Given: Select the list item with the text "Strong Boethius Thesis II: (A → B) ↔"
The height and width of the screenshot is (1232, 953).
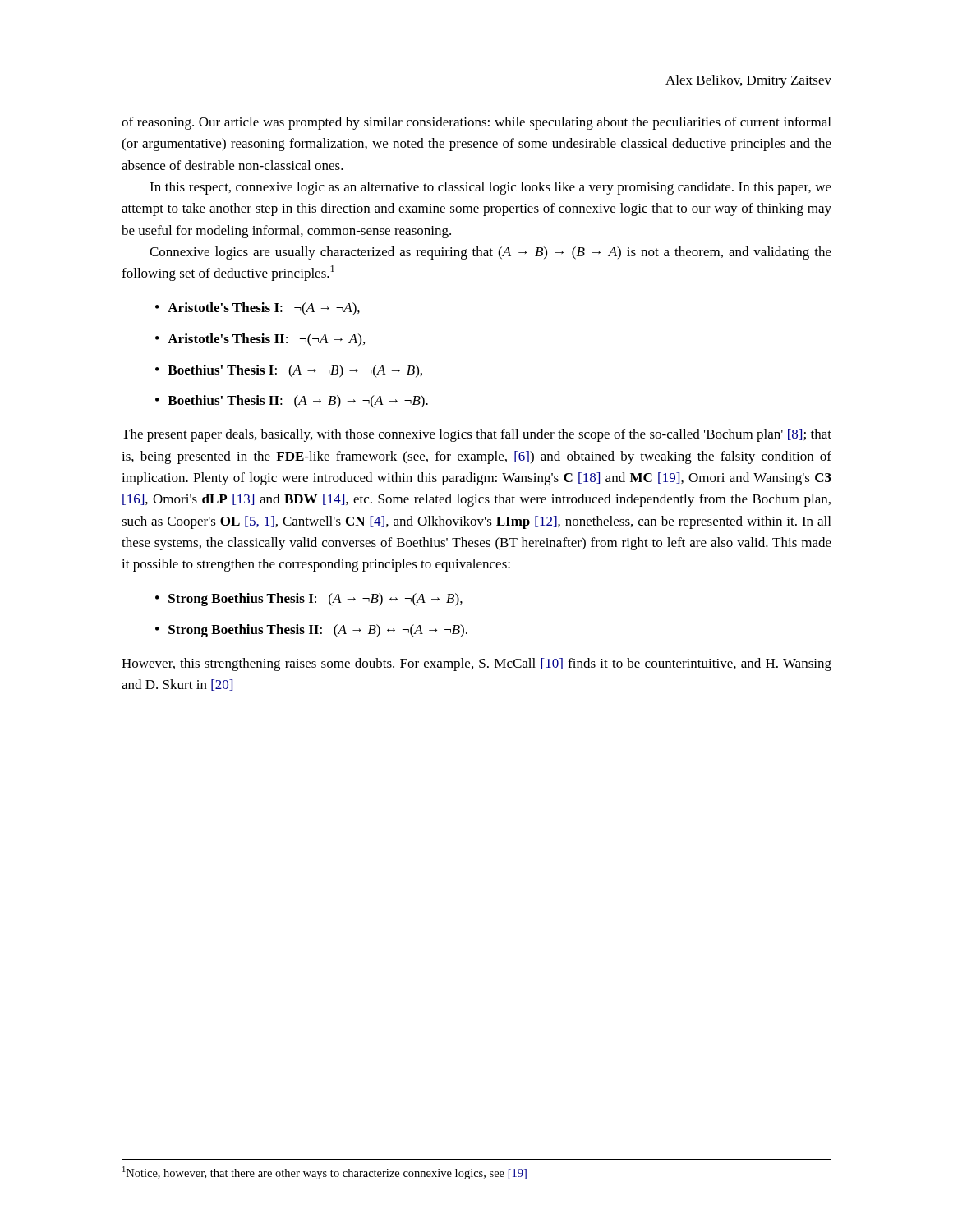Looking at the screenshot, I should (318, 630).
